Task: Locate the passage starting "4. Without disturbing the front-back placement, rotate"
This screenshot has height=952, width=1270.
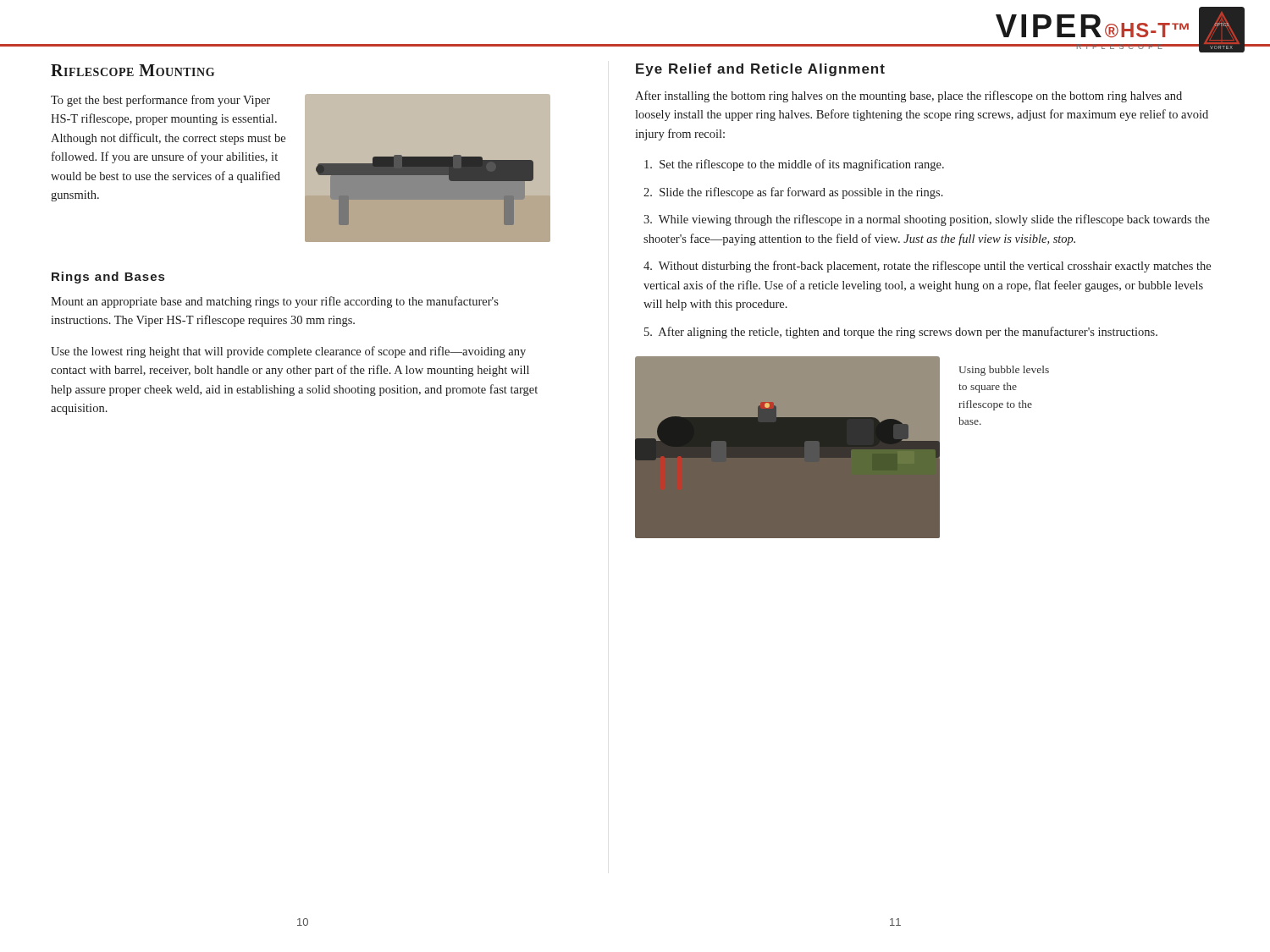Action: [927, 285]
